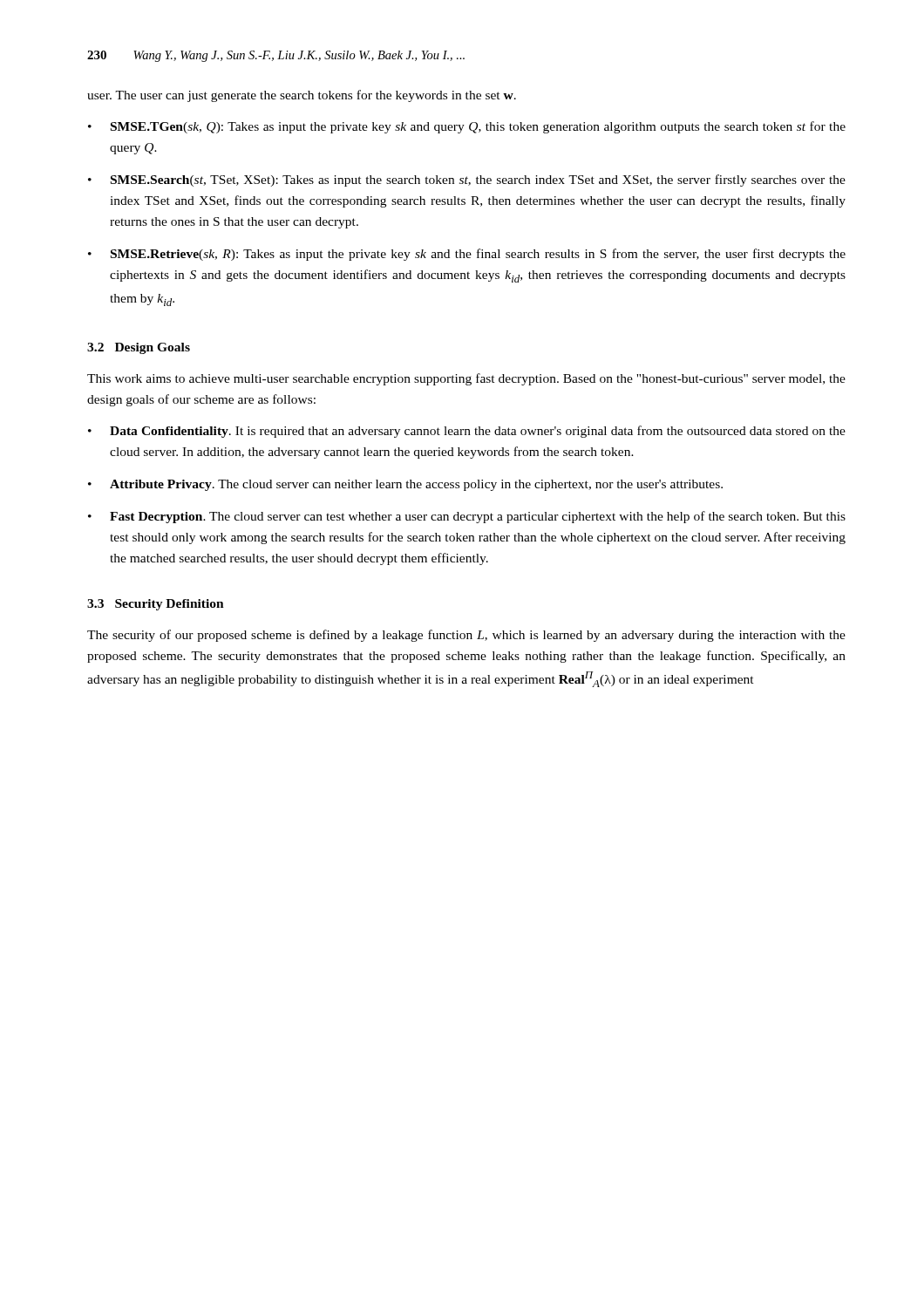924x1308 pixels.
Task: Locate the list item with the text "• SMSE.TGen(sk, Q):"
Action: click(466, 137)
